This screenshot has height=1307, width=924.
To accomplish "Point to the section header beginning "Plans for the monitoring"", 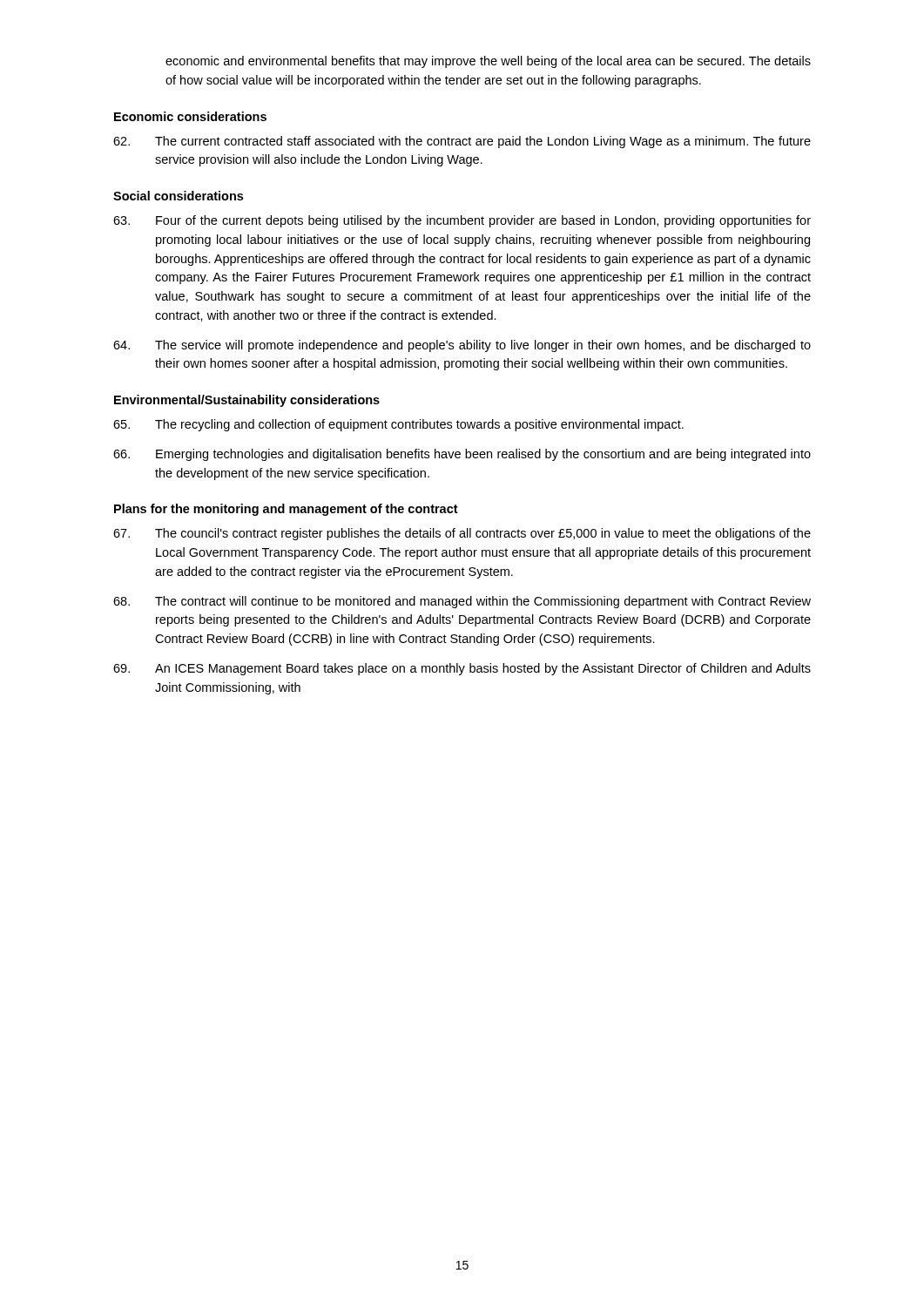I will click(x=285, y=509).
